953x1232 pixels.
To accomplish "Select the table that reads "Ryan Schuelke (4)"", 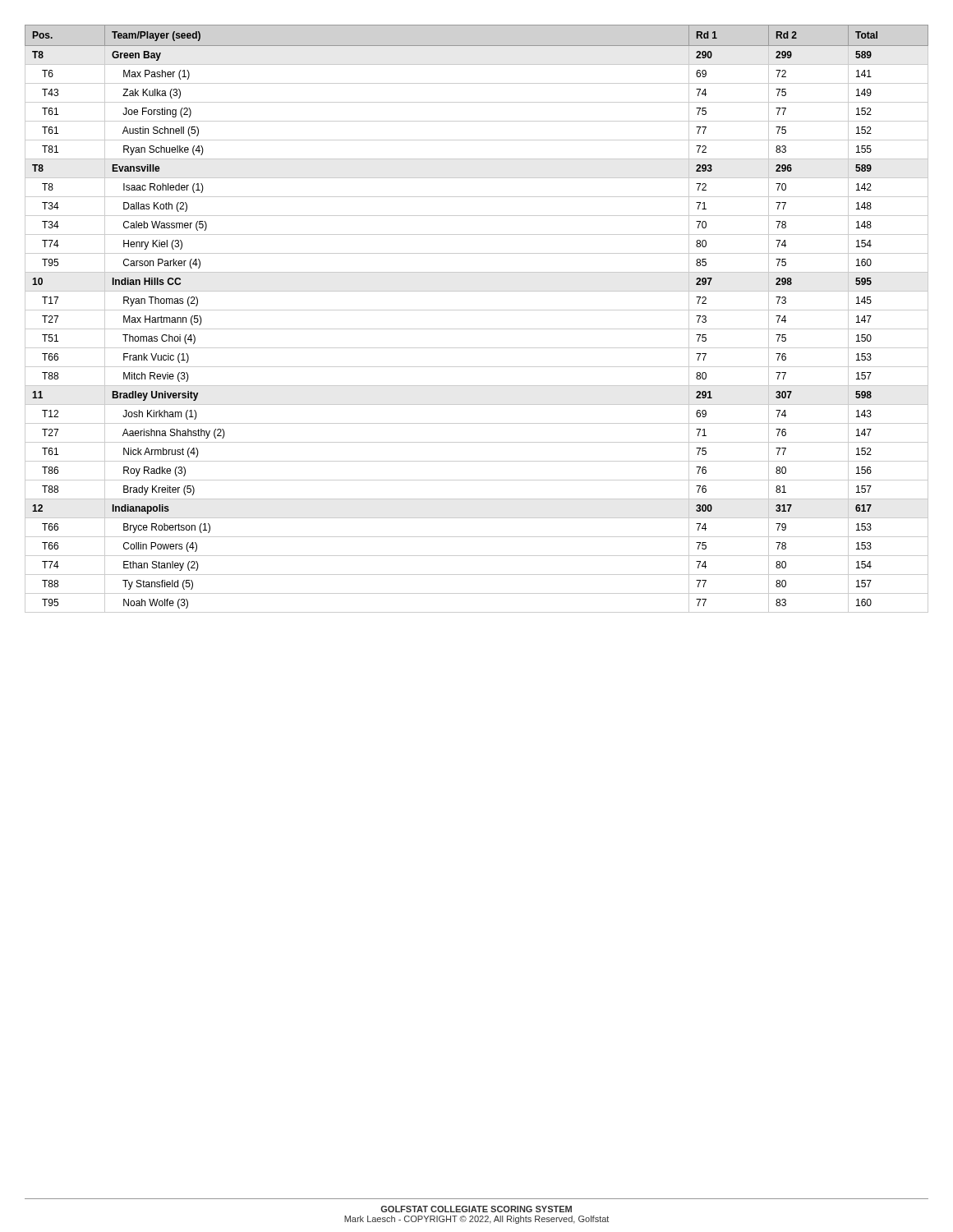I will click(x=476, y=319).
